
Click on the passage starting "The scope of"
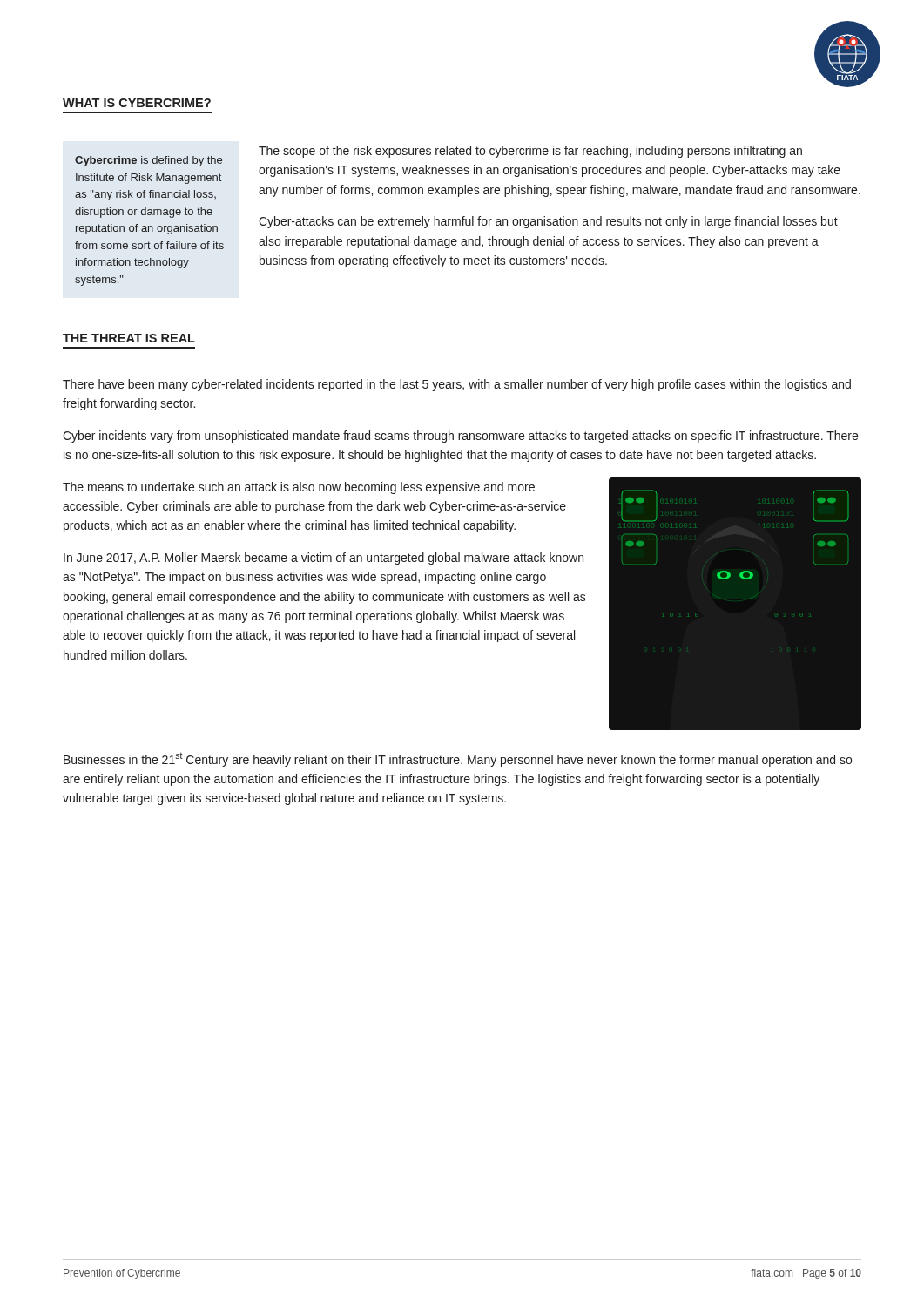[x=560, y=170]
